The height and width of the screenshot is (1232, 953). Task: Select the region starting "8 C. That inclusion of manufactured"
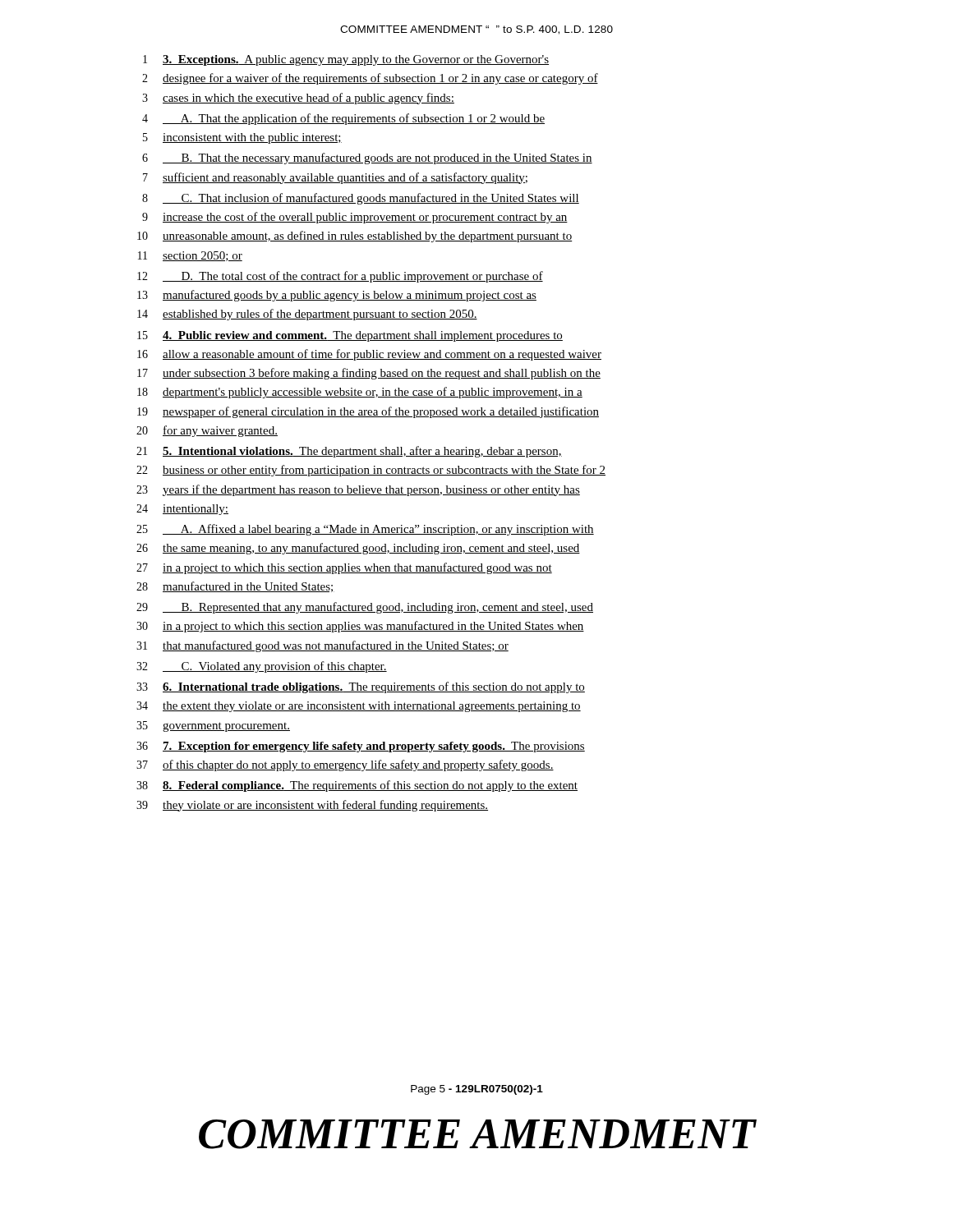489,227
